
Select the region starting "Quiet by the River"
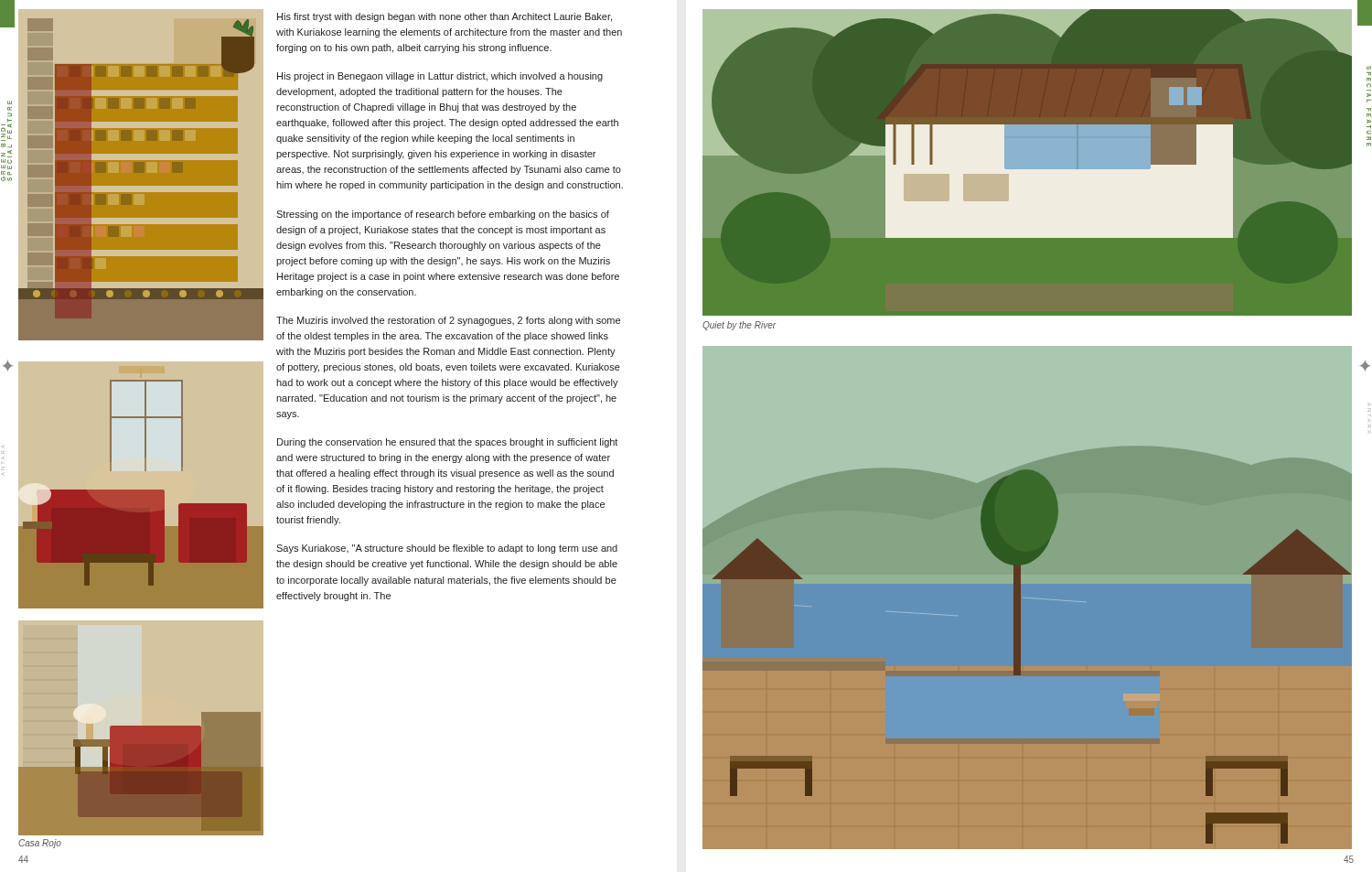coord(739,325)
